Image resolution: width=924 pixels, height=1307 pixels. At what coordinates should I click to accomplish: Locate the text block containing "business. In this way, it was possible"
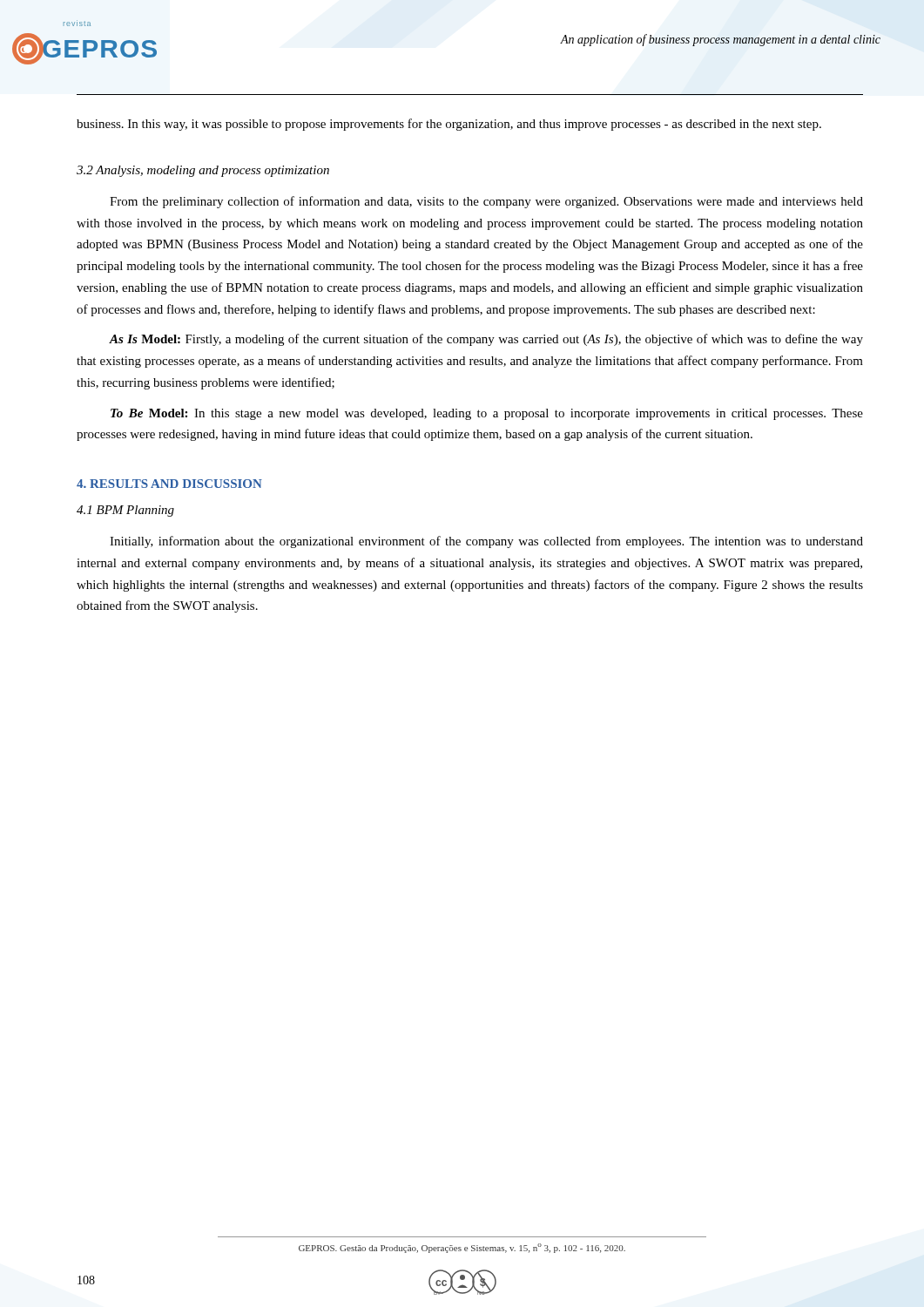[449, 124]
